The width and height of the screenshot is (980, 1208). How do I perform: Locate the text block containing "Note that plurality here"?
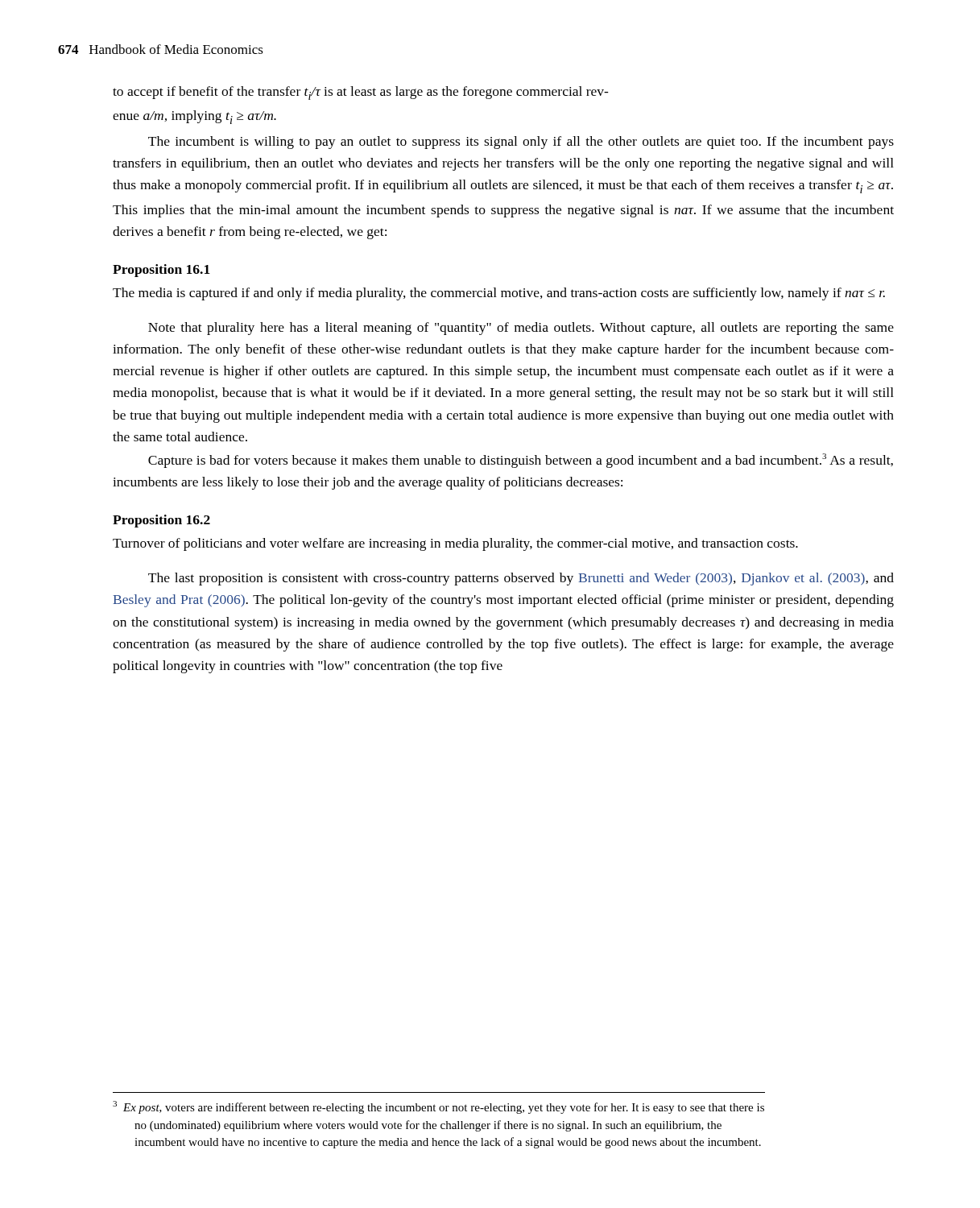point(503,382)
